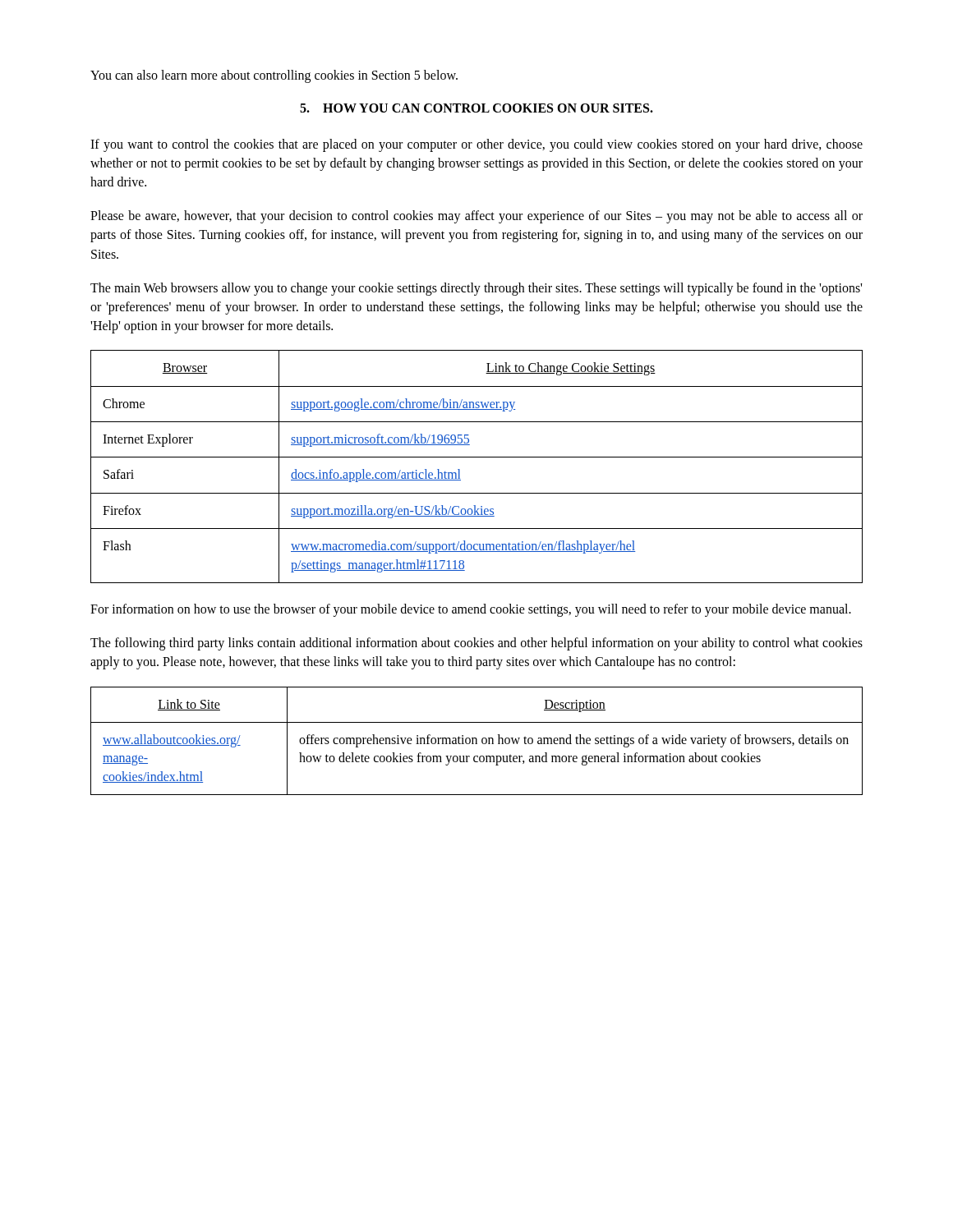Click the passage that begins "For information on"
The width and height of the screenshot is (953, 1232).
tap(471, 609)
